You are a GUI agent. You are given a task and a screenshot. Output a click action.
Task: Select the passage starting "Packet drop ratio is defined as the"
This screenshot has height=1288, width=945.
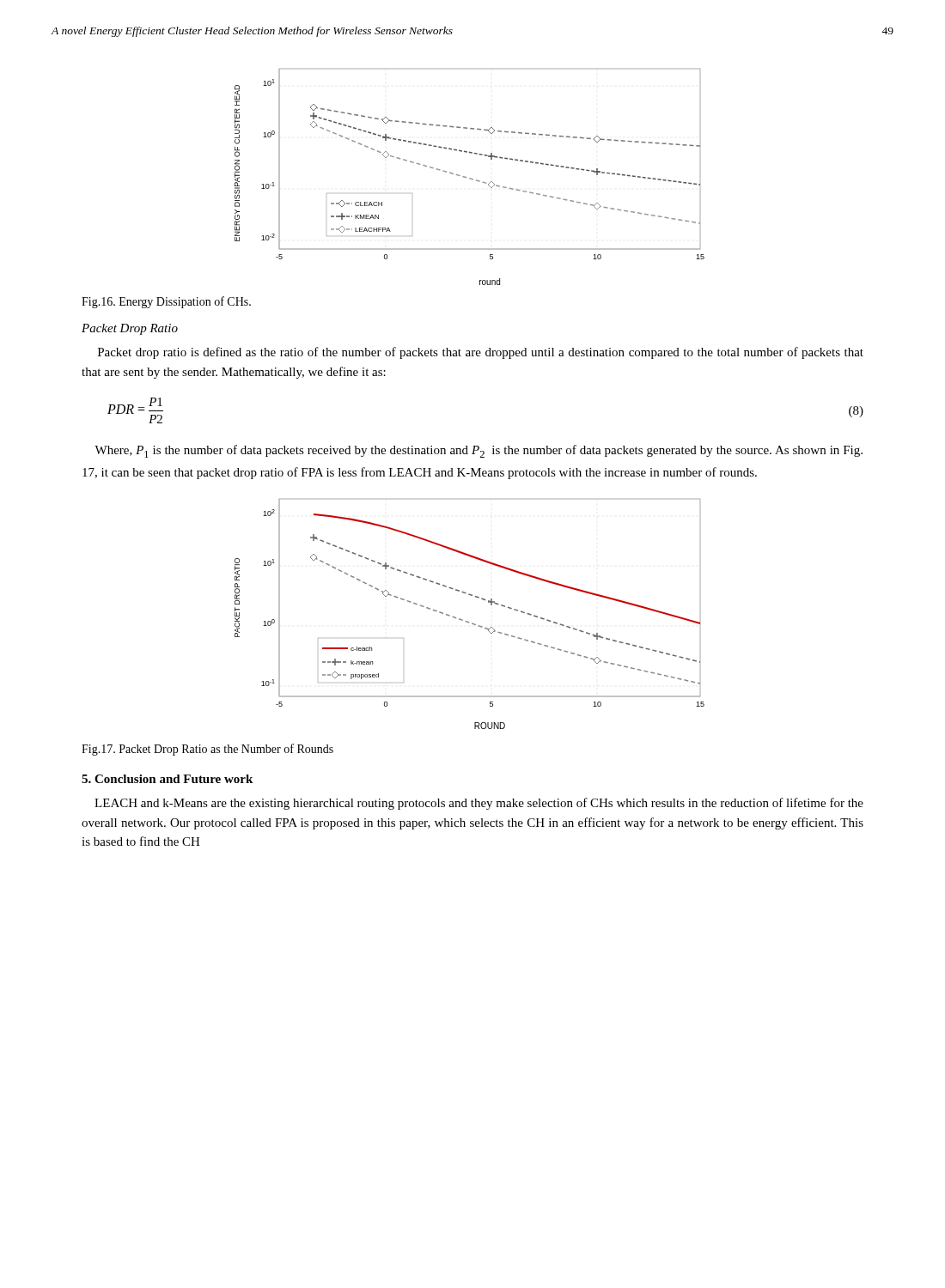(x=472, y=362)
